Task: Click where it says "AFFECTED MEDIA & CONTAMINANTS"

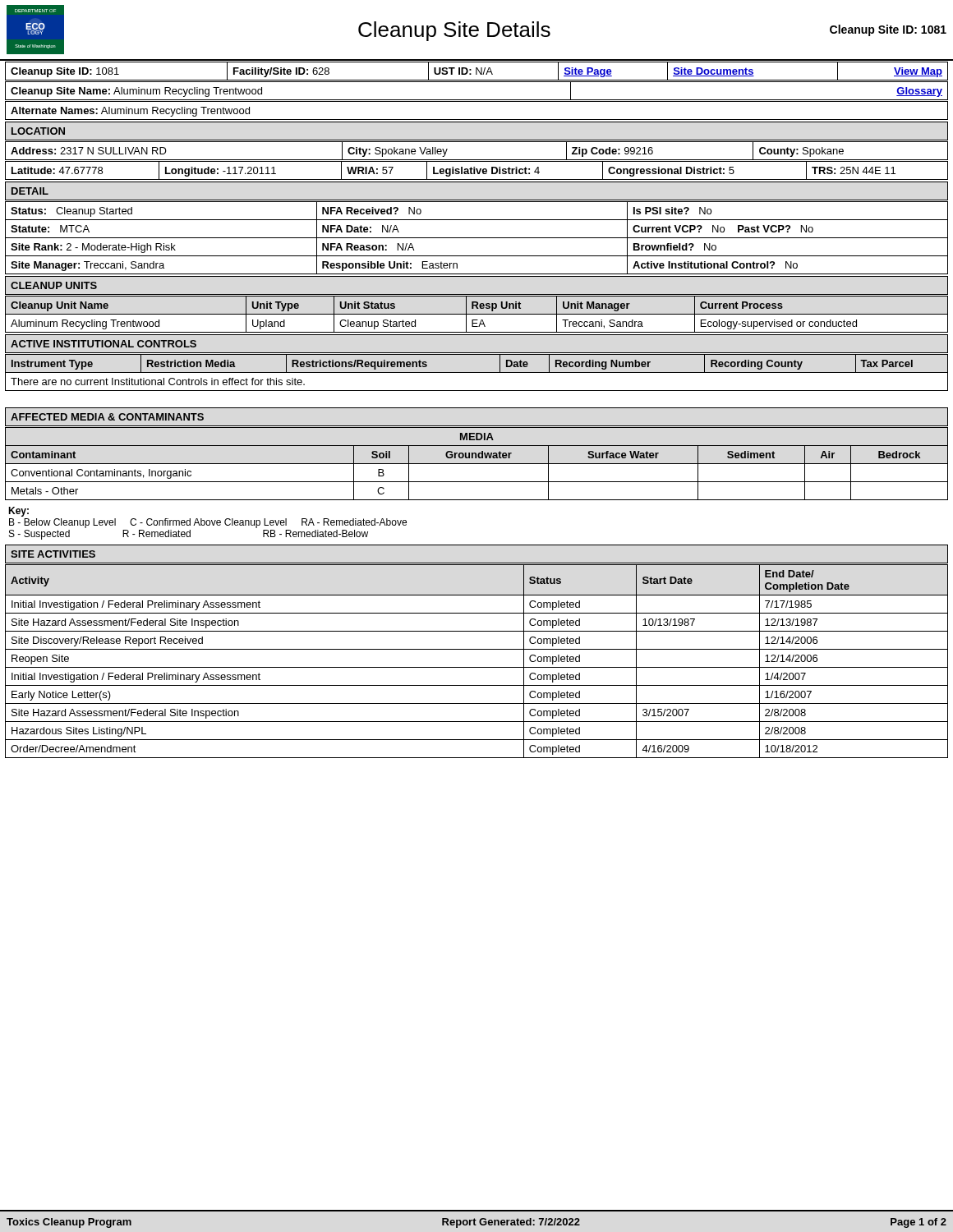Action: coord(107,417)
